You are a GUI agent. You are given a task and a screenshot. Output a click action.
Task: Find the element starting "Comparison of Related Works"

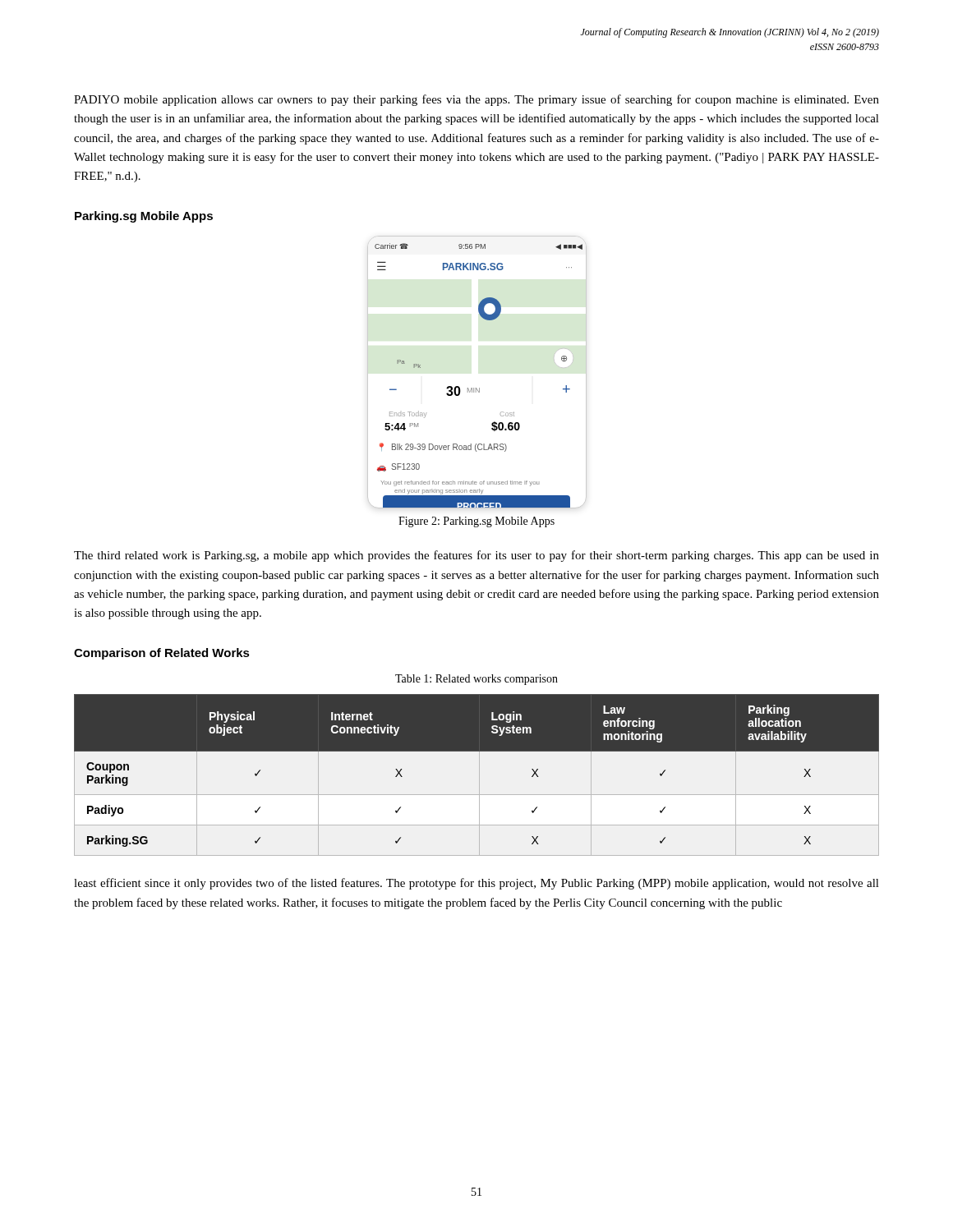[x=162, y=653]
